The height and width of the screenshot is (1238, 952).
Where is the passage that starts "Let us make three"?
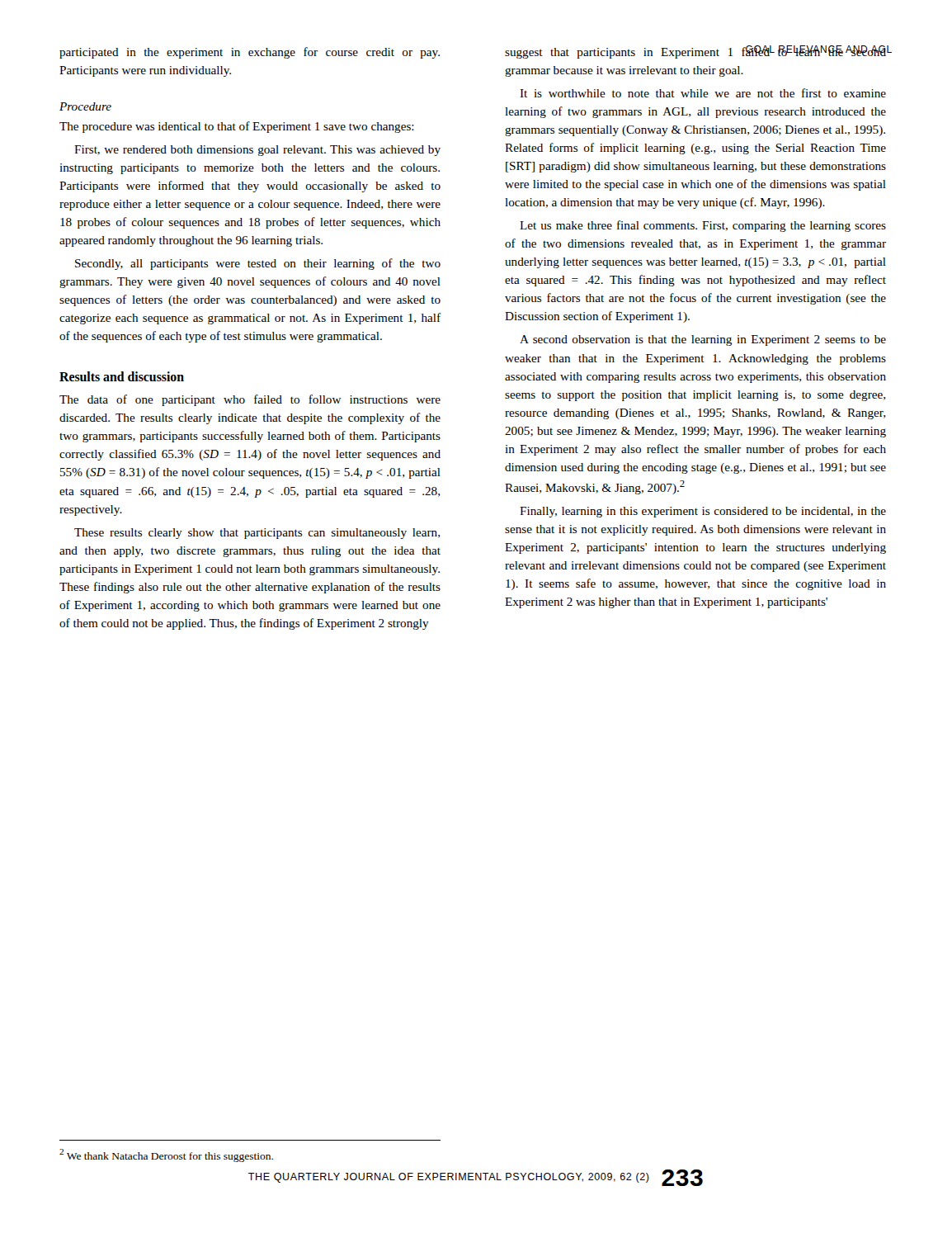click(695, 271)
